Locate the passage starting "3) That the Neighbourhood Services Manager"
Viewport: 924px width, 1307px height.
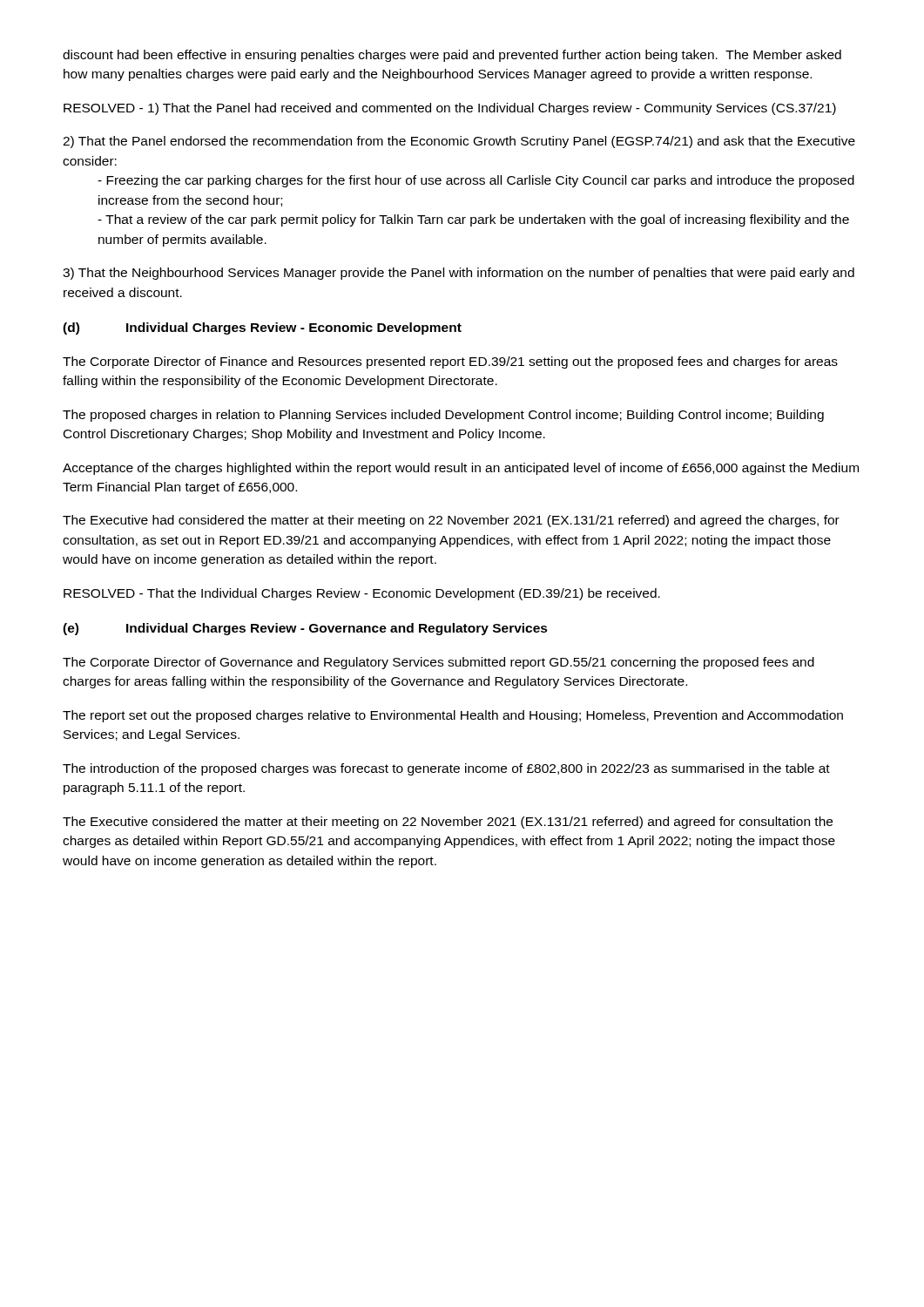(459, 282)
